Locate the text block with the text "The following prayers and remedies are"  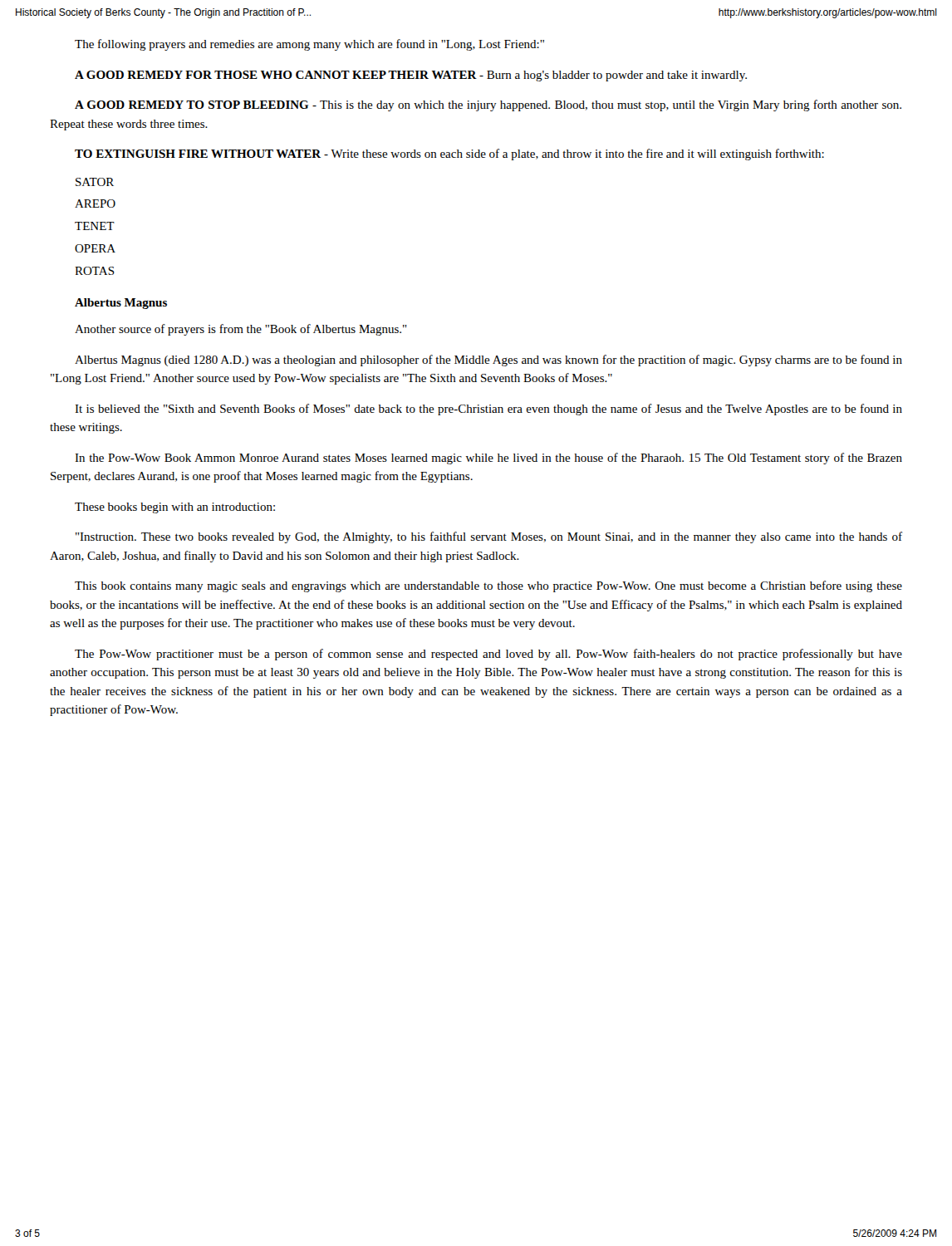(x=488, y=44)
